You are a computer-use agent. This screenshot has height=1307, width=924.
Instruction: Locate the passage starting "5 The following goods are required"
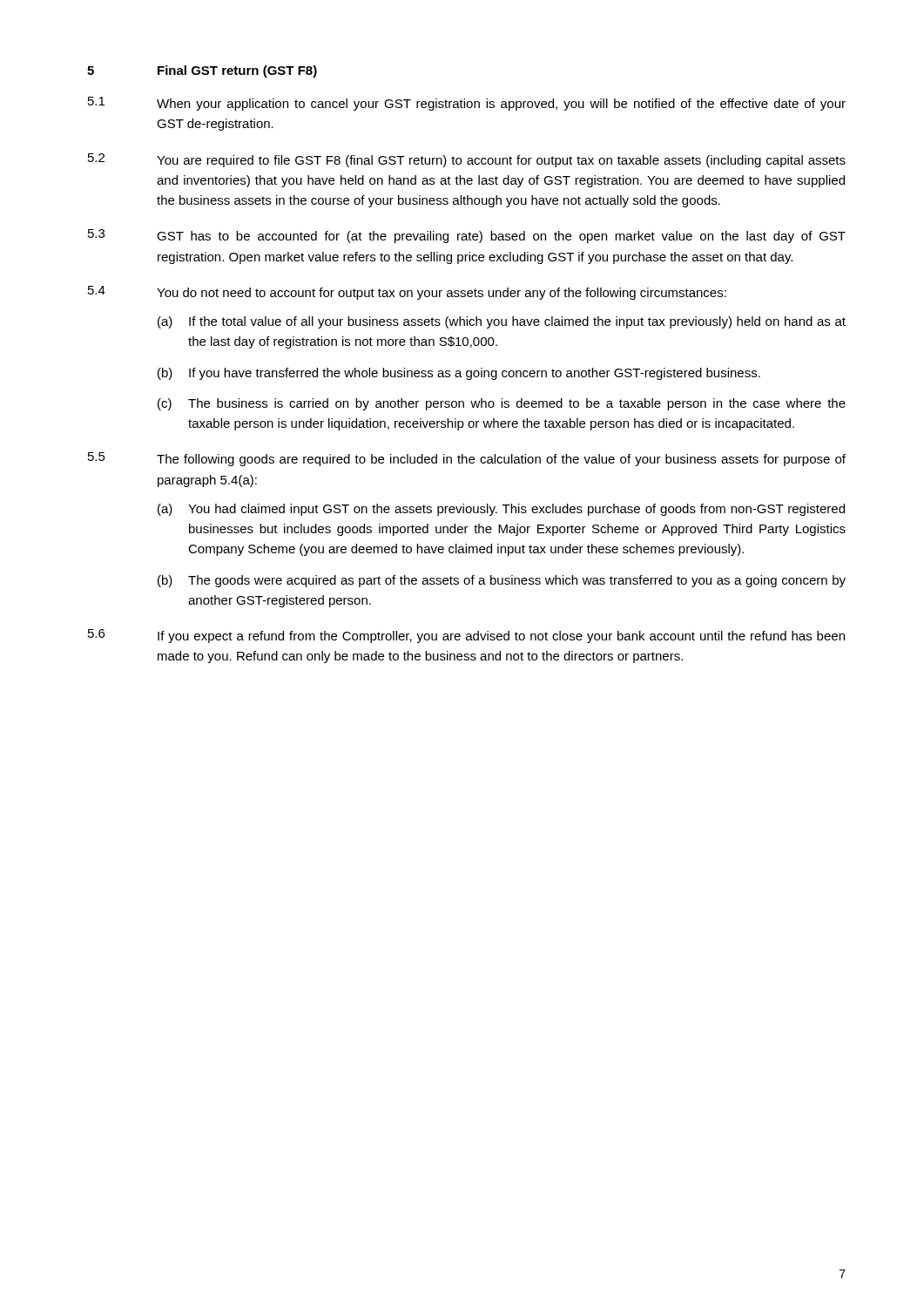click(466, 535)
